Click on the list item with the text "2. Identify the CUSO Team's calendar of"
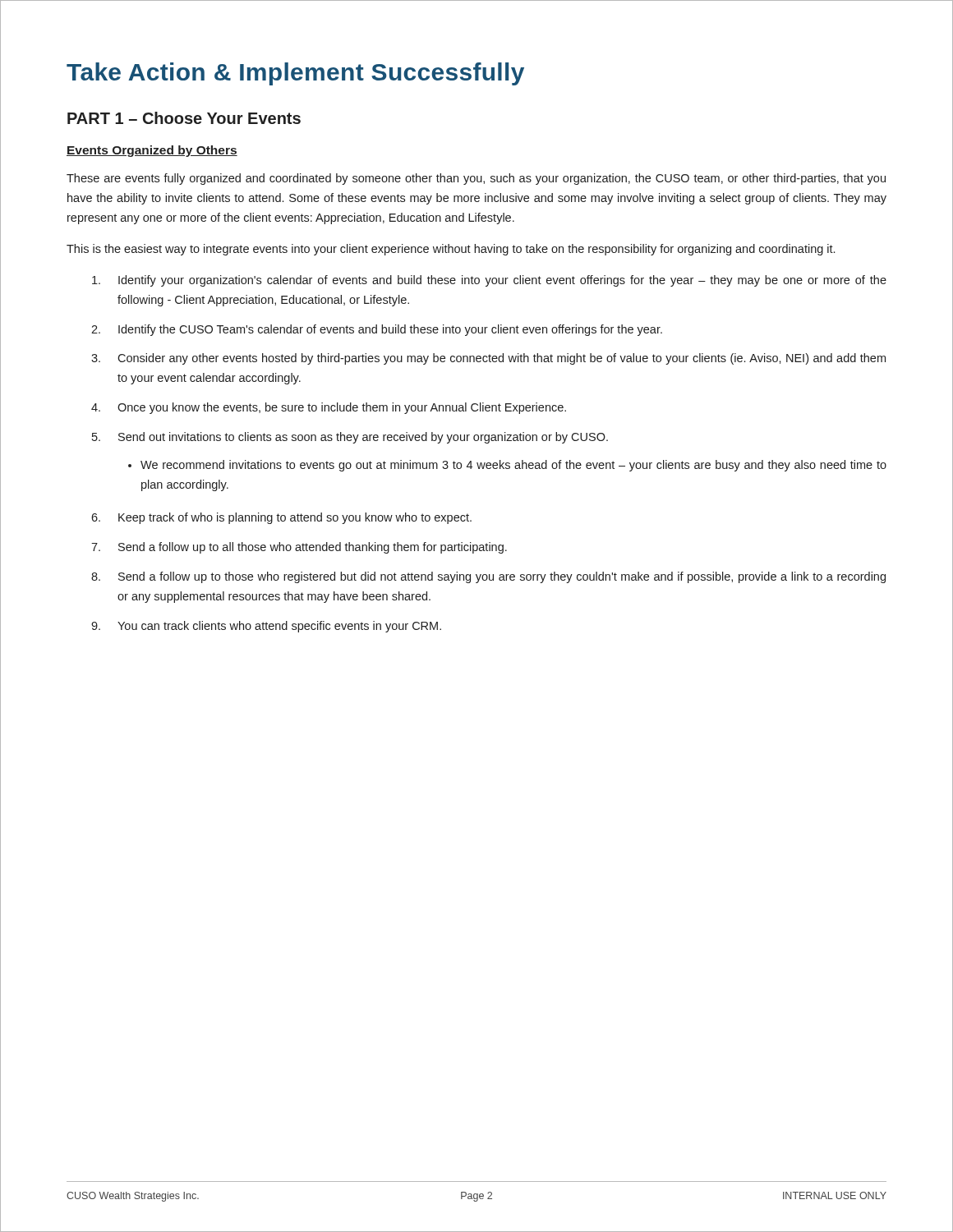The width and height of the screenshot is (953, 1232). coord(489,330)
